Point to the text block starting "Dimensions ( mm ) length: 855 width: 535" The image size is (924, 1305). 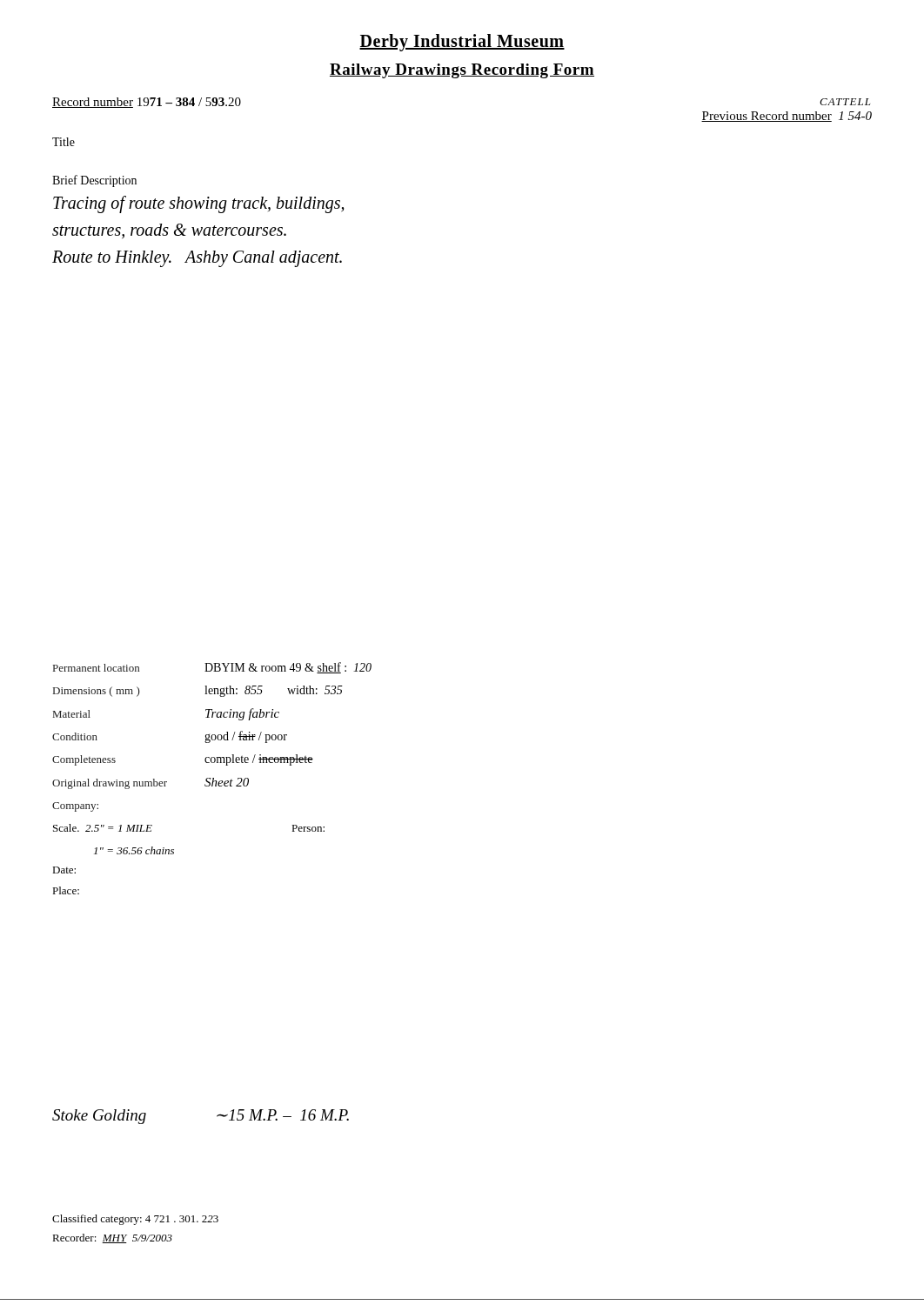pos(197,691)
